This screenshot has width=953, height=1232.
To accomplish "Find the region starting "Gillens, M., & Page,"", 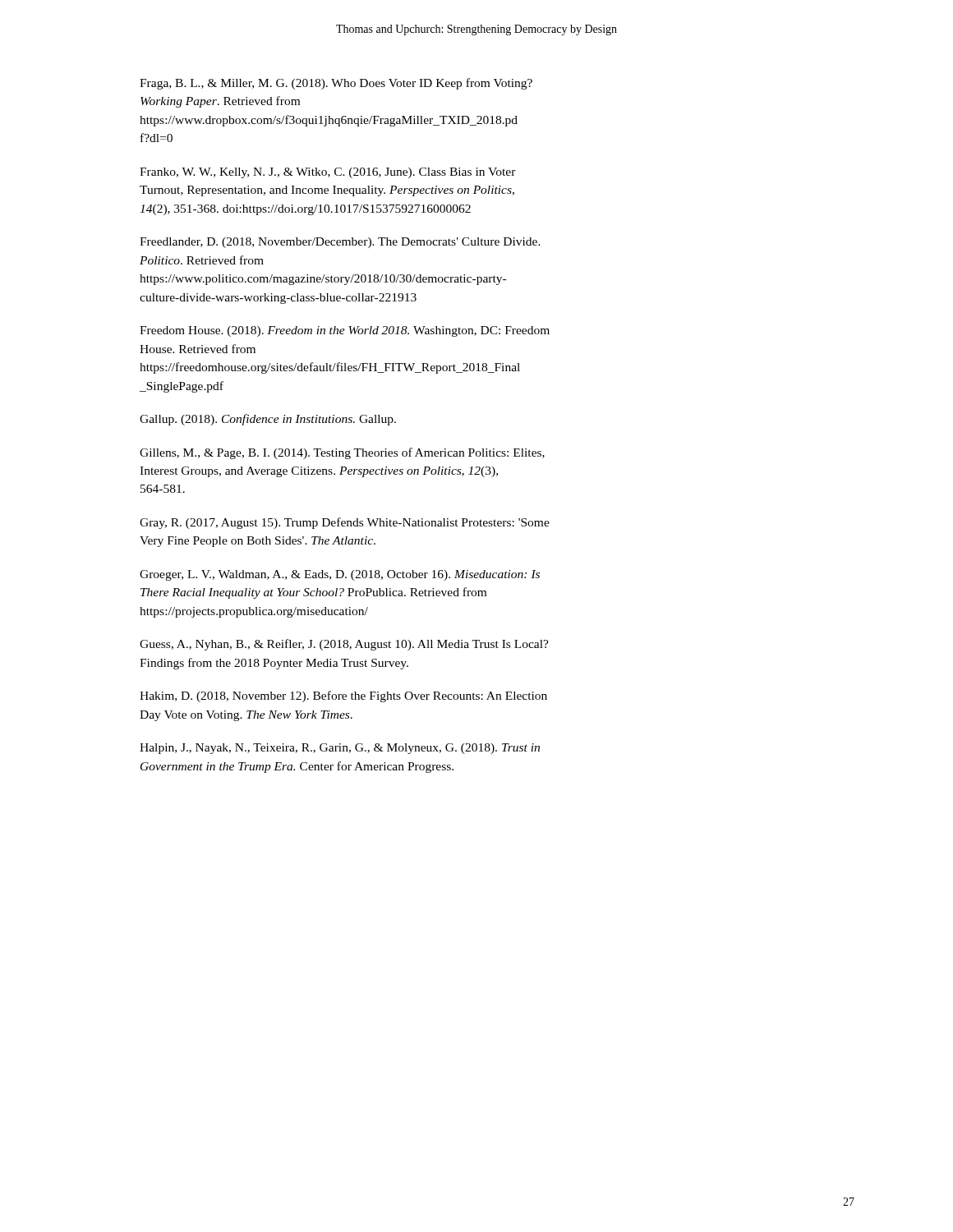I will point(497,471).
